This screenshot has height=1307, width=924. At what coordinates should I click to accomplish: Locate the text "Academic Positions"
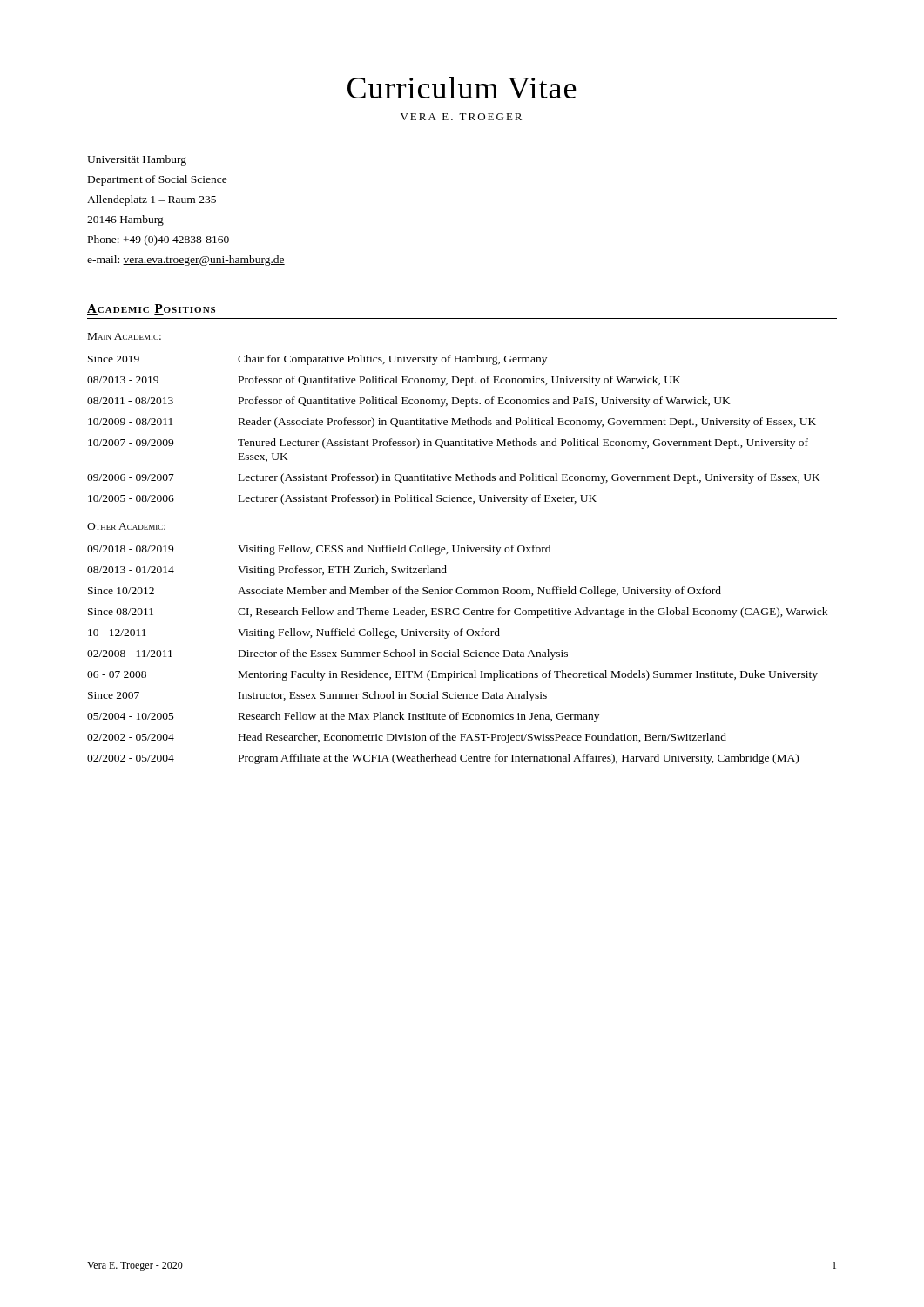[x=152, y=308]
